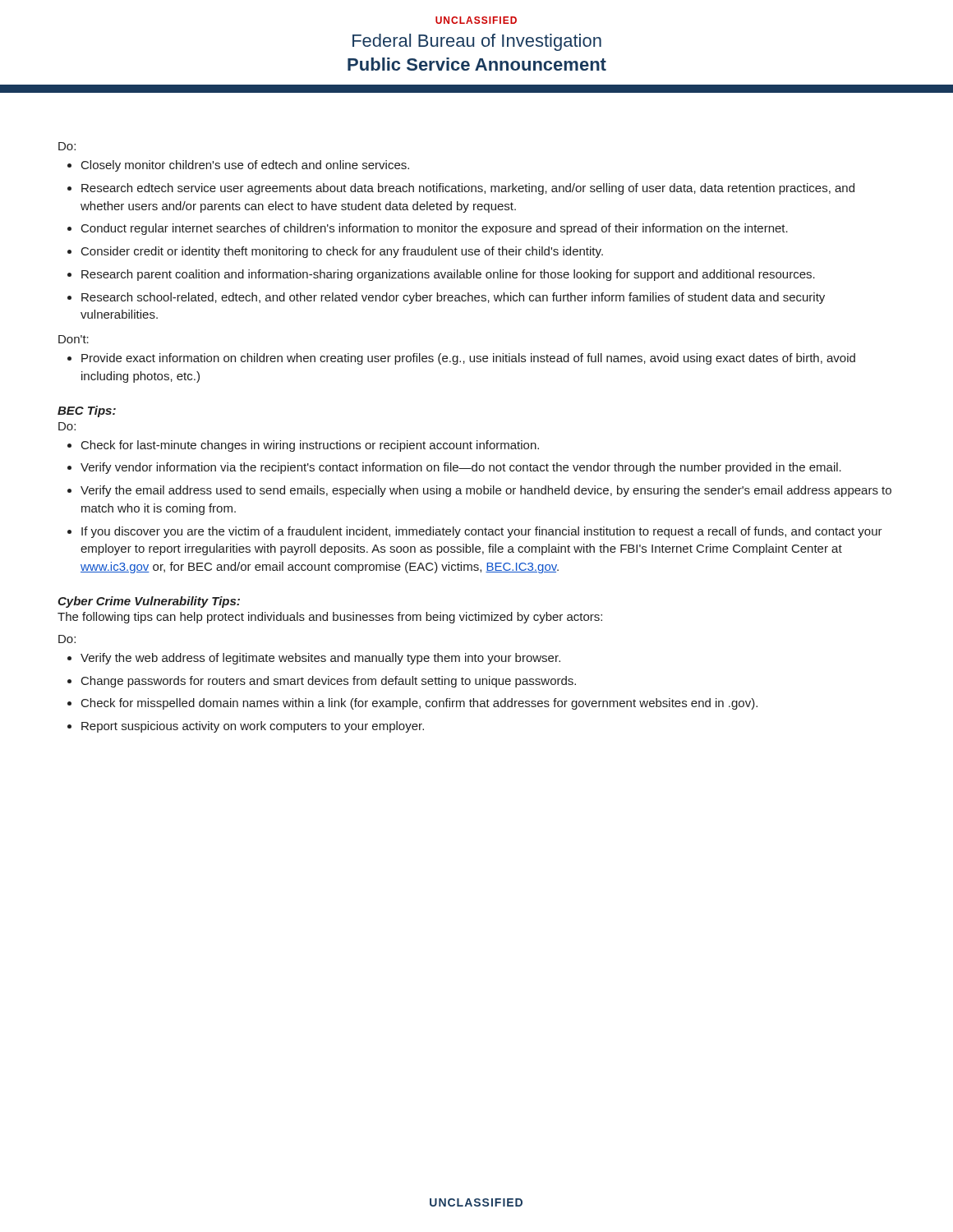This screenshot has height=1232, width=953.
Task: Point to the block beginning "Check for misspelled domain names within a"
Action: (420, 703)
